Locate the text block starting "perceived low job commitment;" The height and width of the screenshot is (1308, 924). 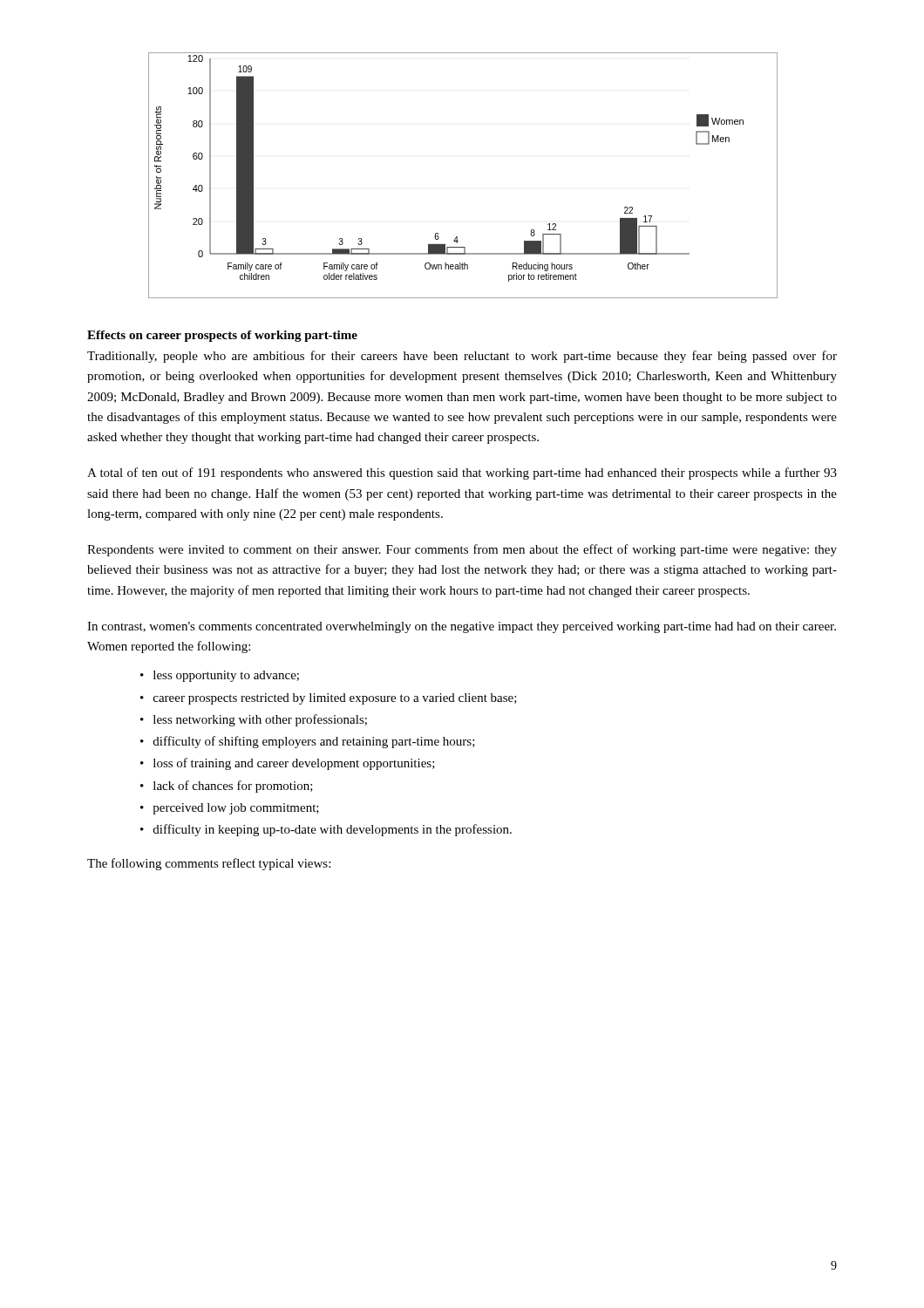point(236,807)
